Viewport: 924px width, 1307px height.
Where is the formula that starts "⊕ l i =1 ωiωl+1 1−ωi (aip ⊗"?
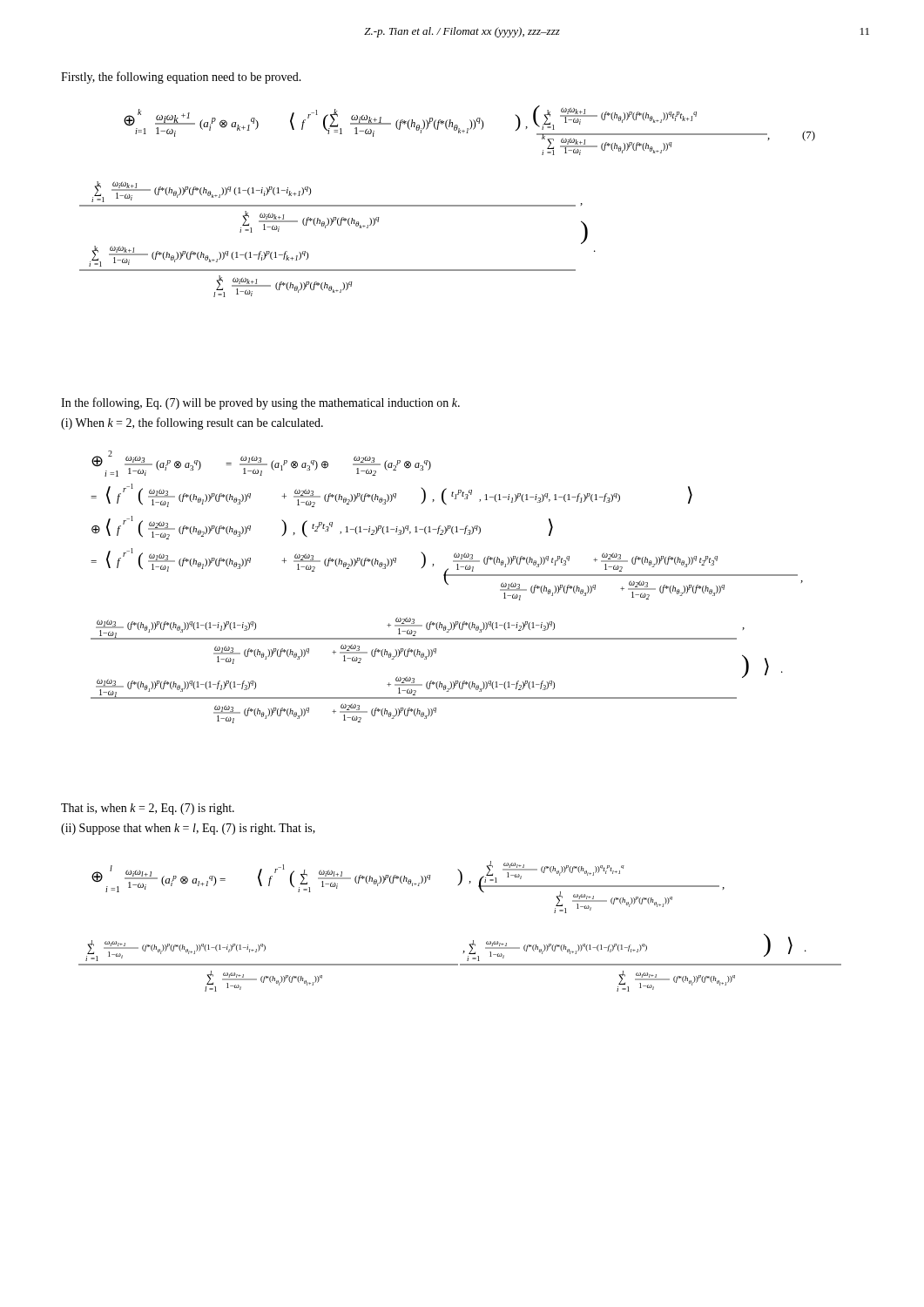click(462, 938)
